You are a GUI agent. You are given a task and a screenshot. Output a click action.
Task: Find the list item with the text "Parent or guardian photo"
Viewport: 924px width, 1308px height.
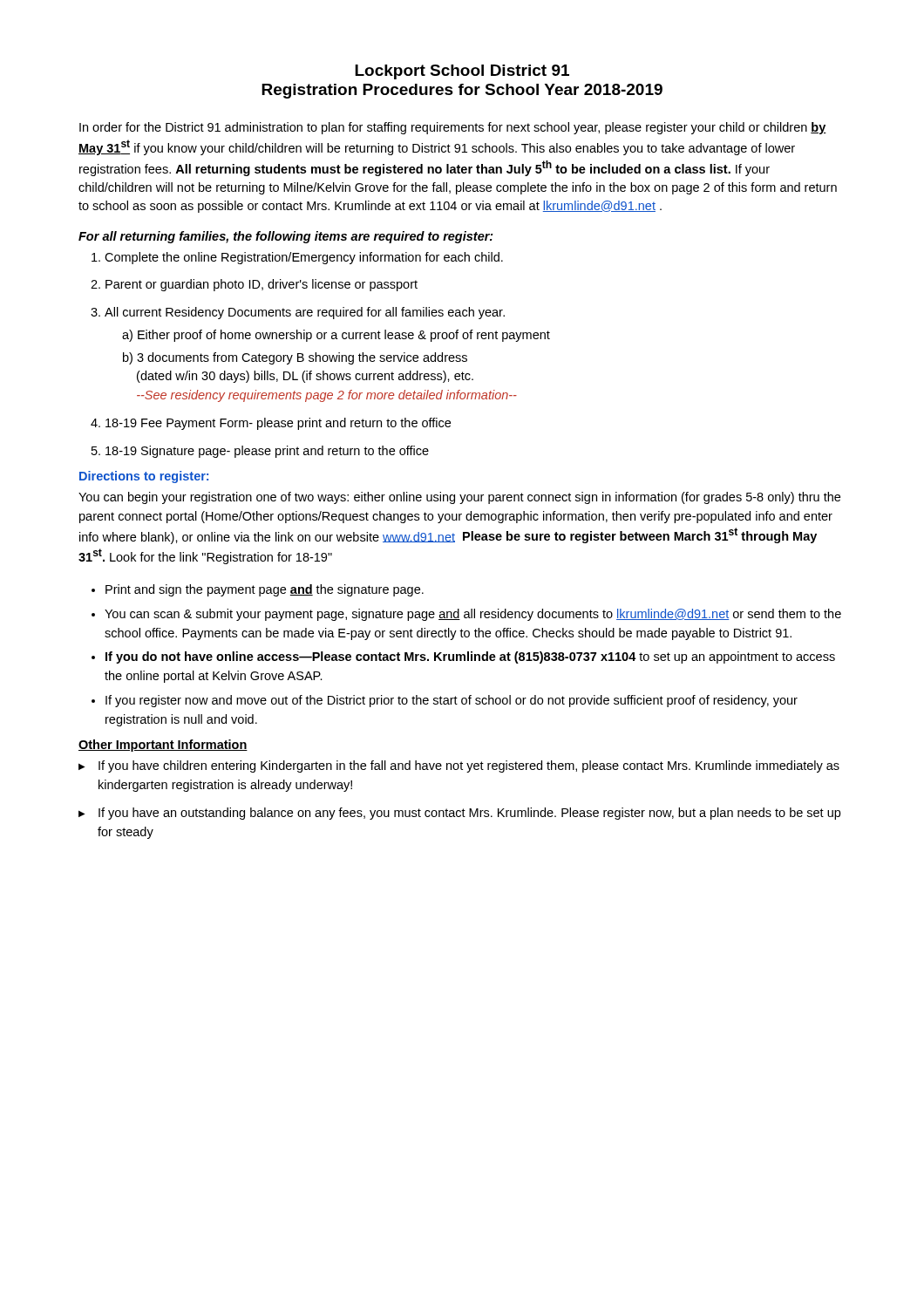[x=254, y=285]
